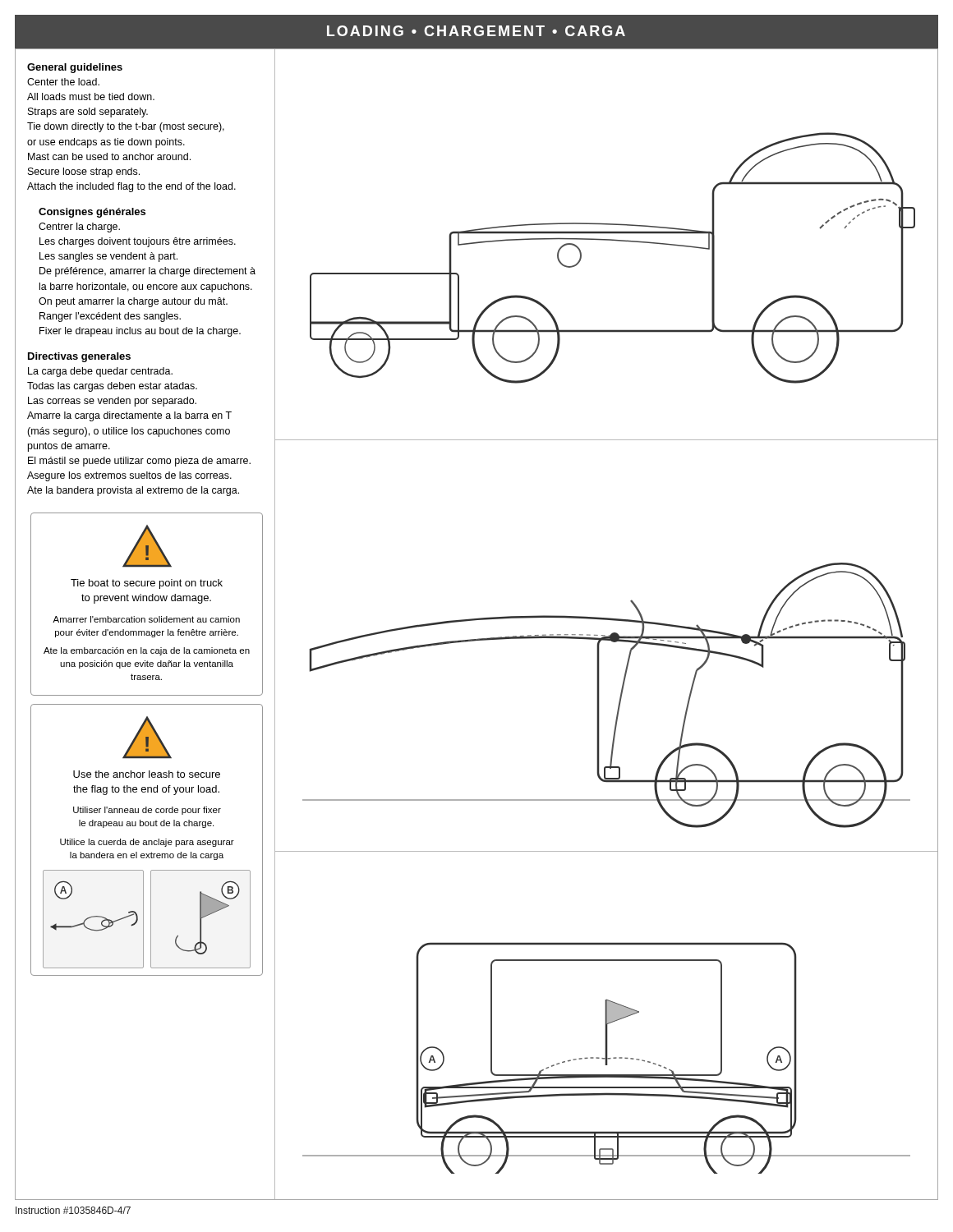Select the region starting "Center the load. All loads must"

pyautogui.click(x=132, y=134)
